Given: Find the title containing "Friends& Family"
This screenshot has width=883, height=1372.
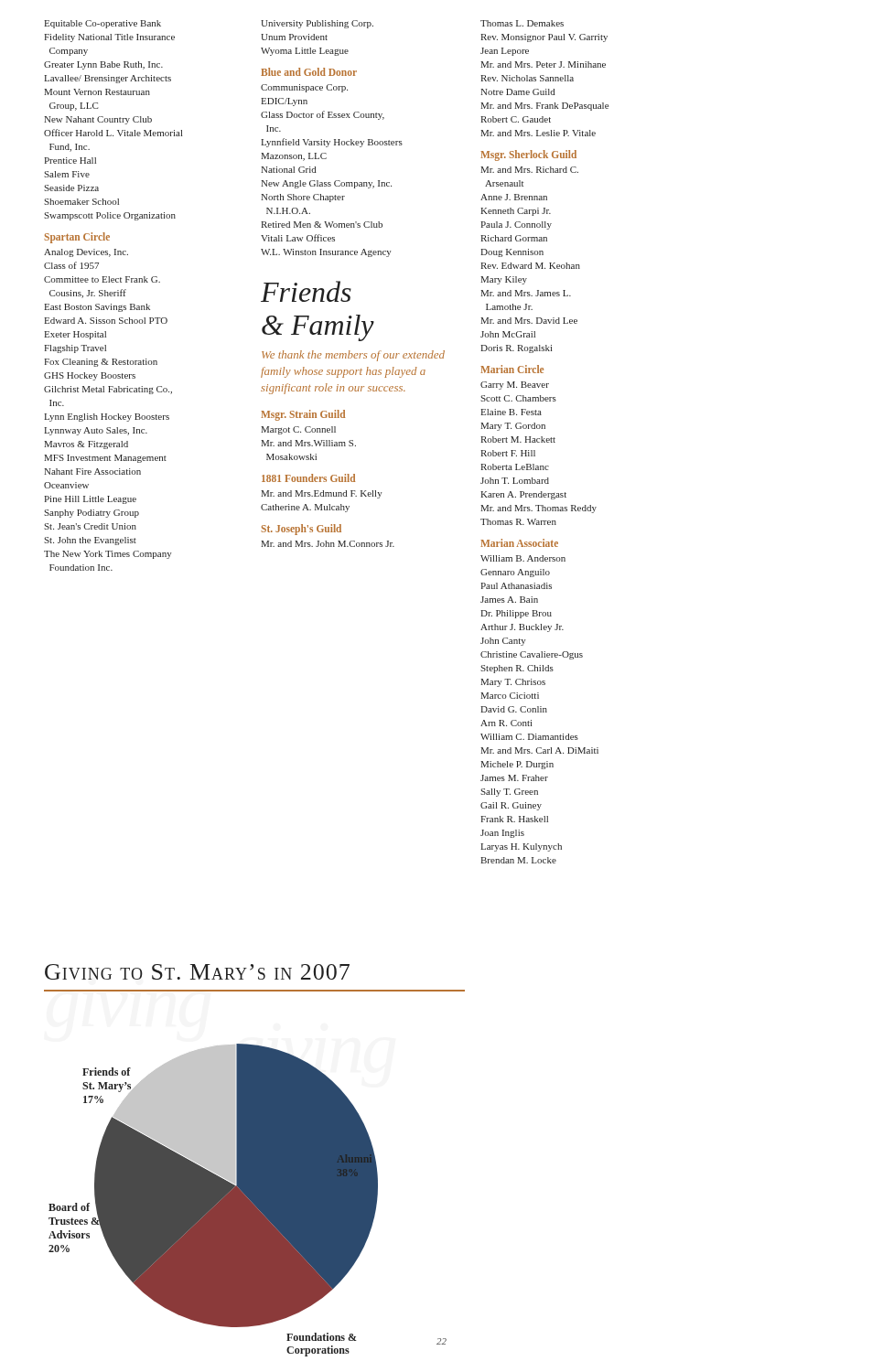Looking at the screenshot, I should point(317,308).
